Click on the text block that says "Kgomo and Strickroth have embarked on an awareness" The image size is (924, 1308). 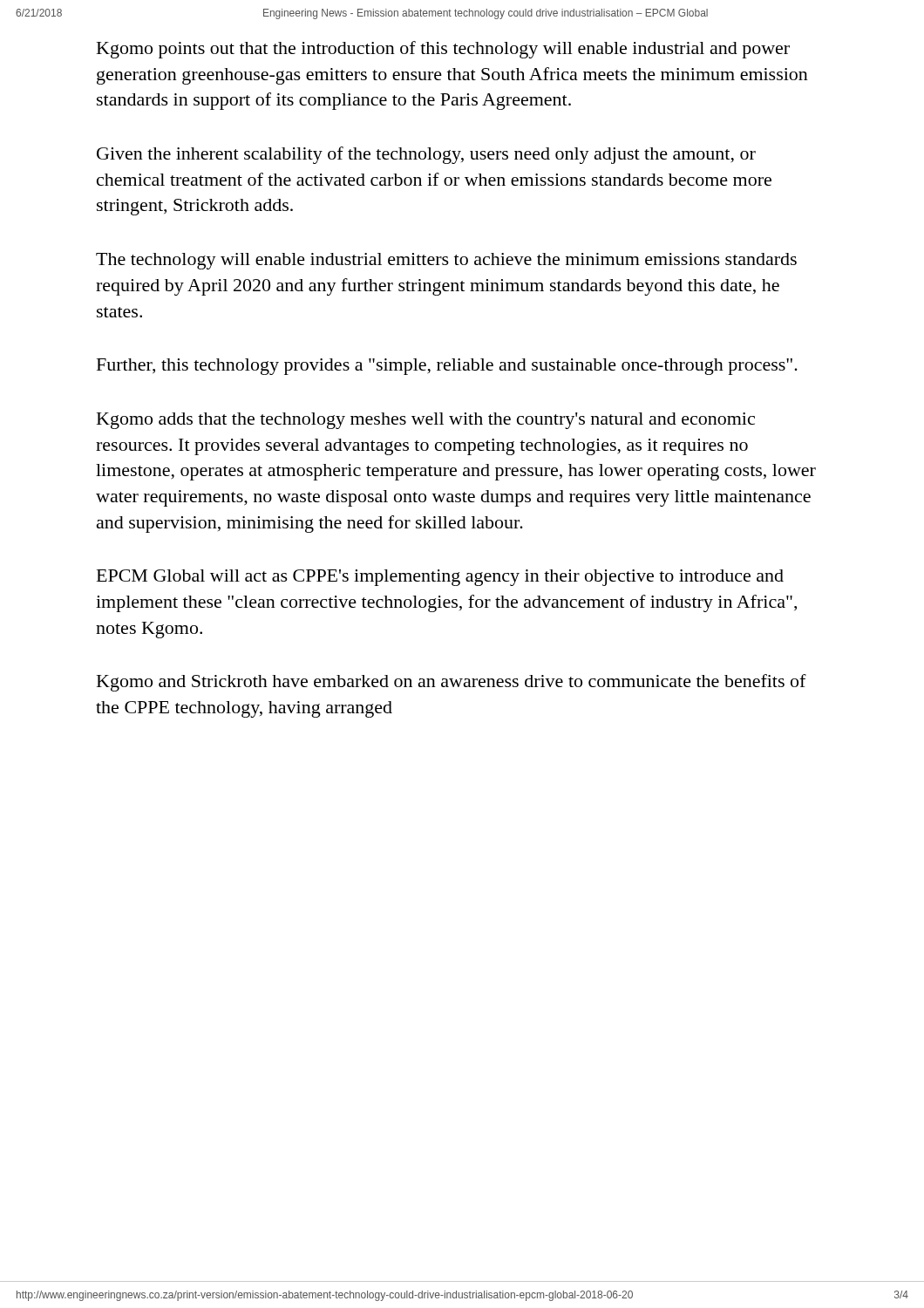coord(451,694)
